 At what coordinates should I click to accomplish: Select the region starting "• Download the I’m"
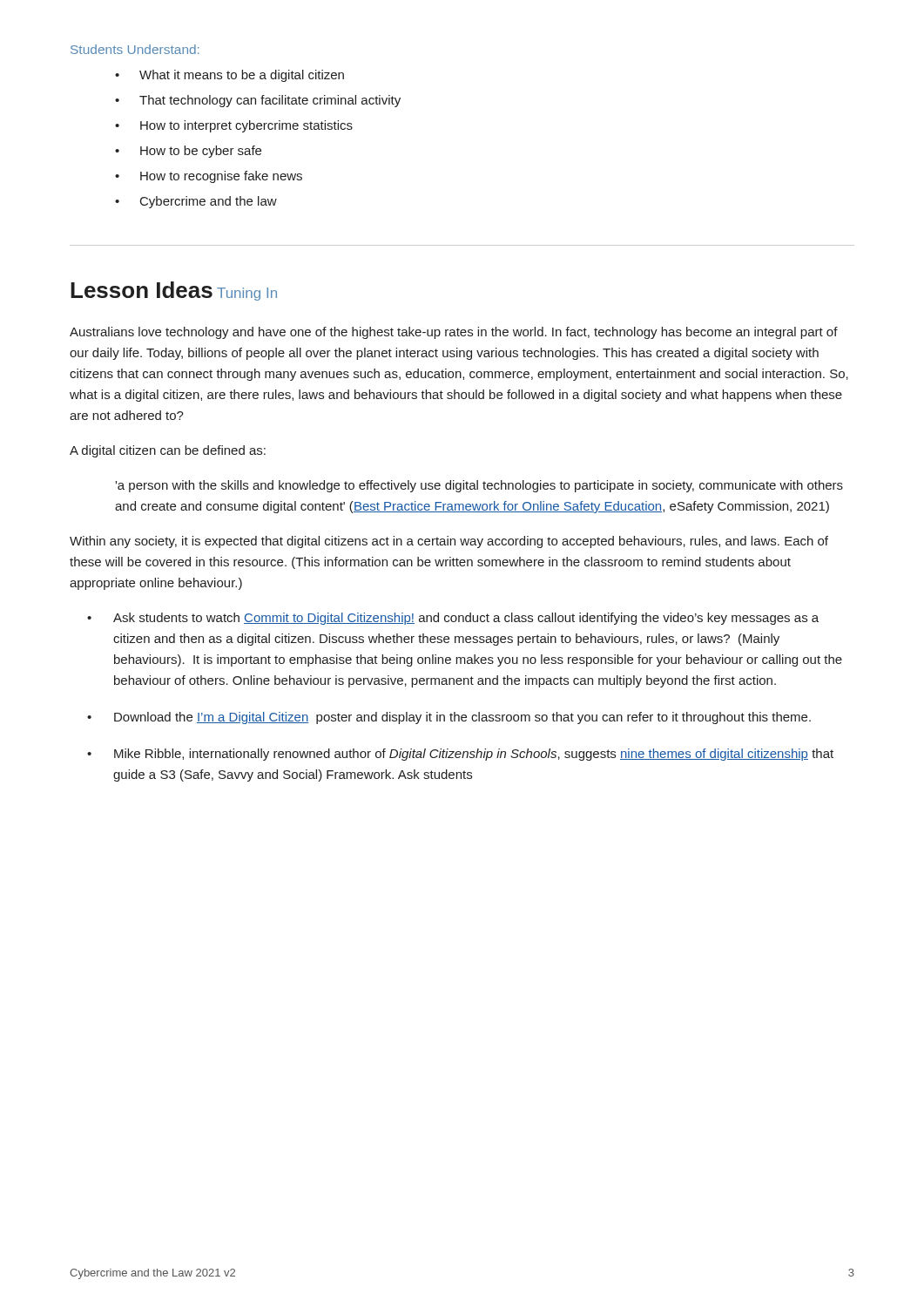click(449, 717)
